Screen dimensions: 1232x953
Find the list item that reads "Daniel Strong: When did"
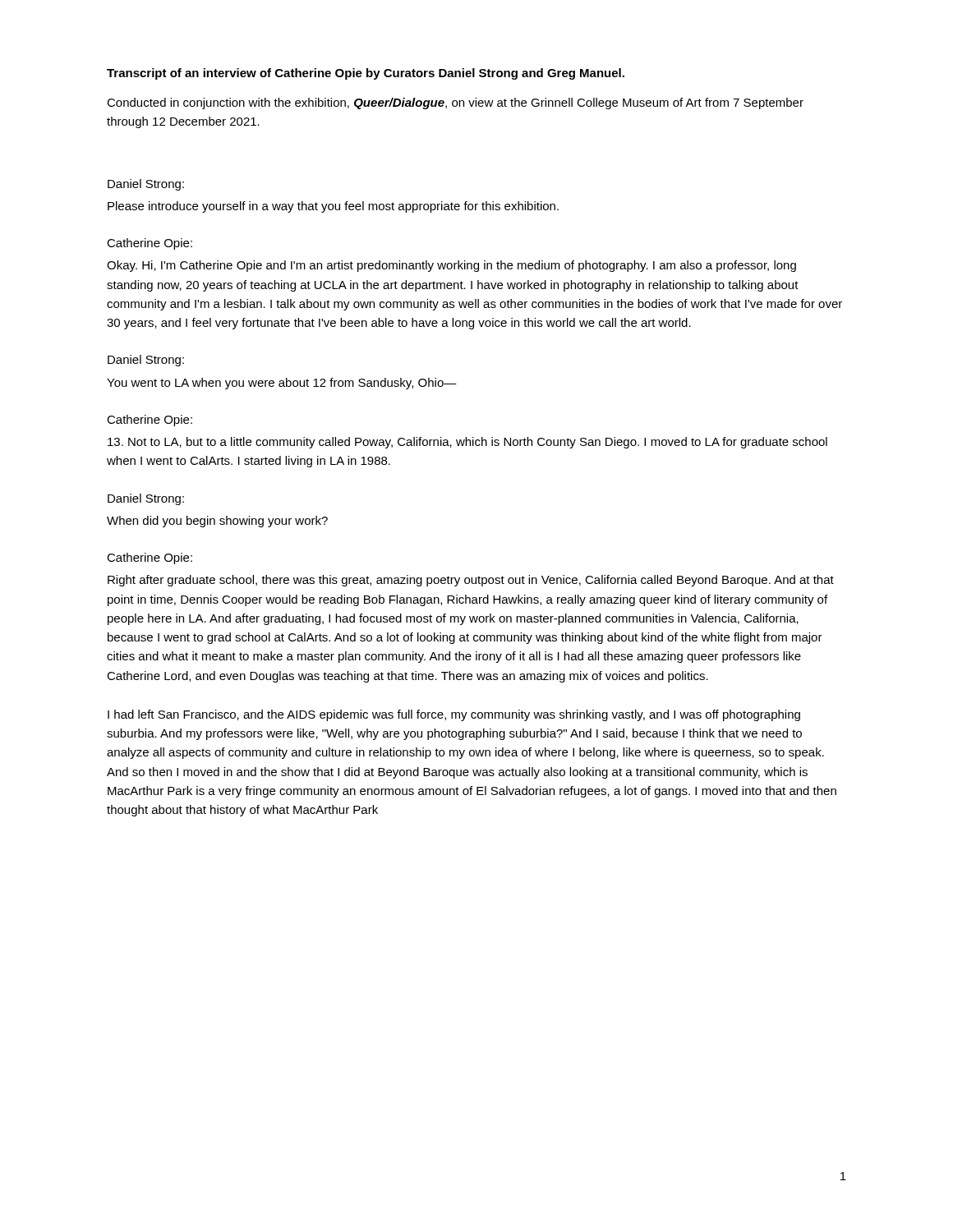(146, 499)
